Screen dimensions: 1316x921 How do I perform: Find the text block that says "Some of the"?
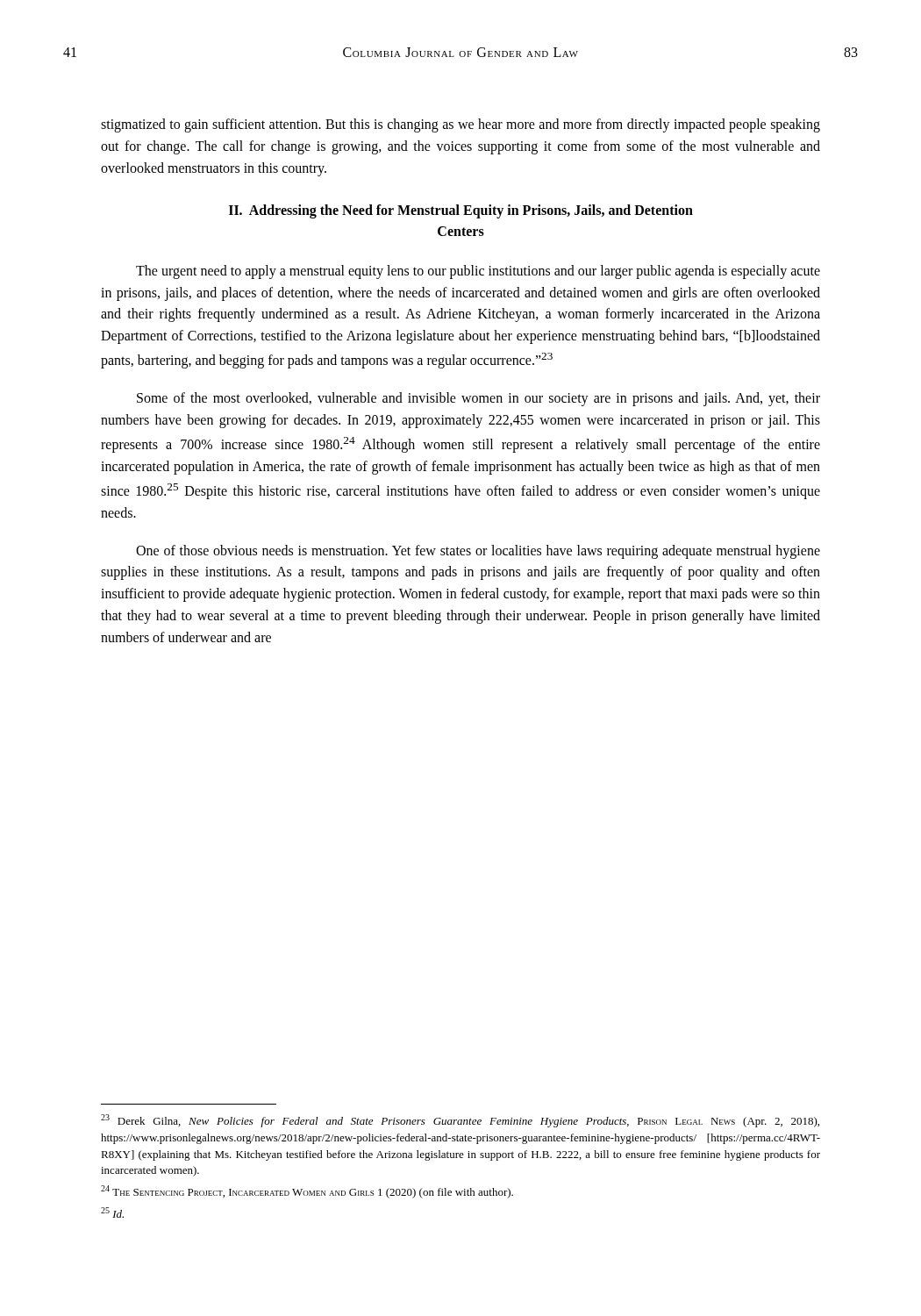coord(460,455)
